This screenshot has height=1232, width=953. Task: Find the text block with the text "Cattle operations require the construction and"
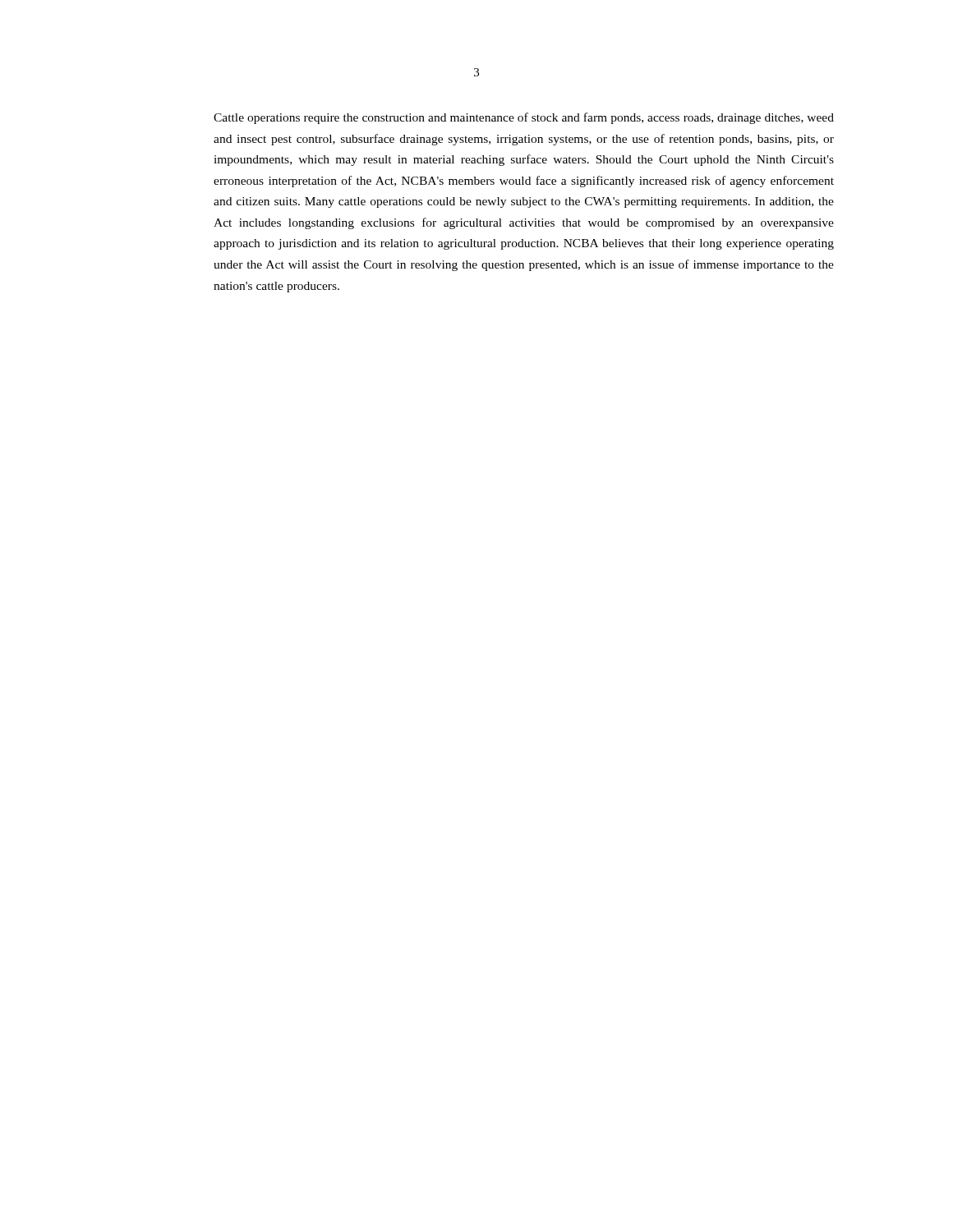click(x=524, y=201)
